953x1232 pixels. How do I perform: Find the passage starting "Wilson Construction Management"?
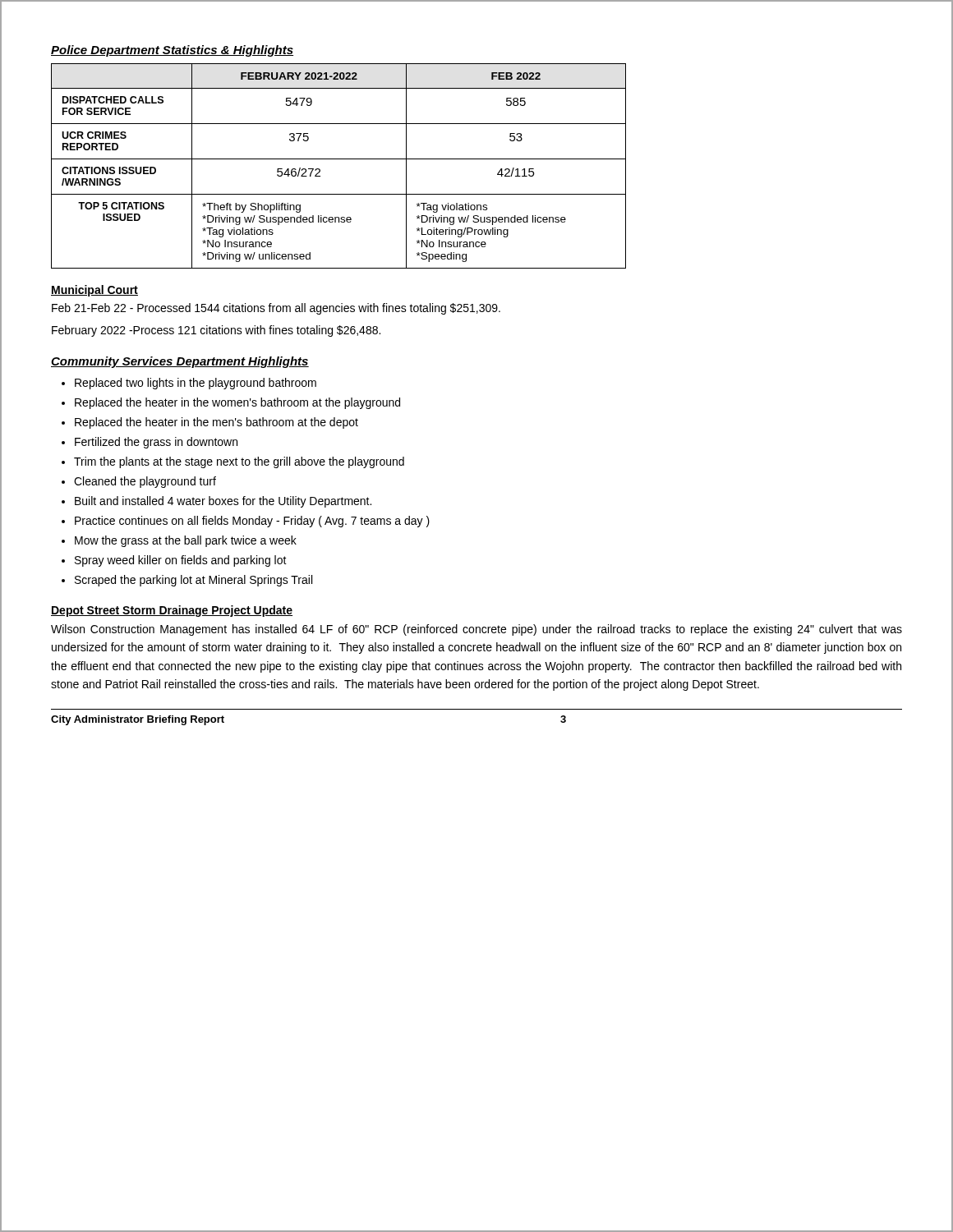476,657
